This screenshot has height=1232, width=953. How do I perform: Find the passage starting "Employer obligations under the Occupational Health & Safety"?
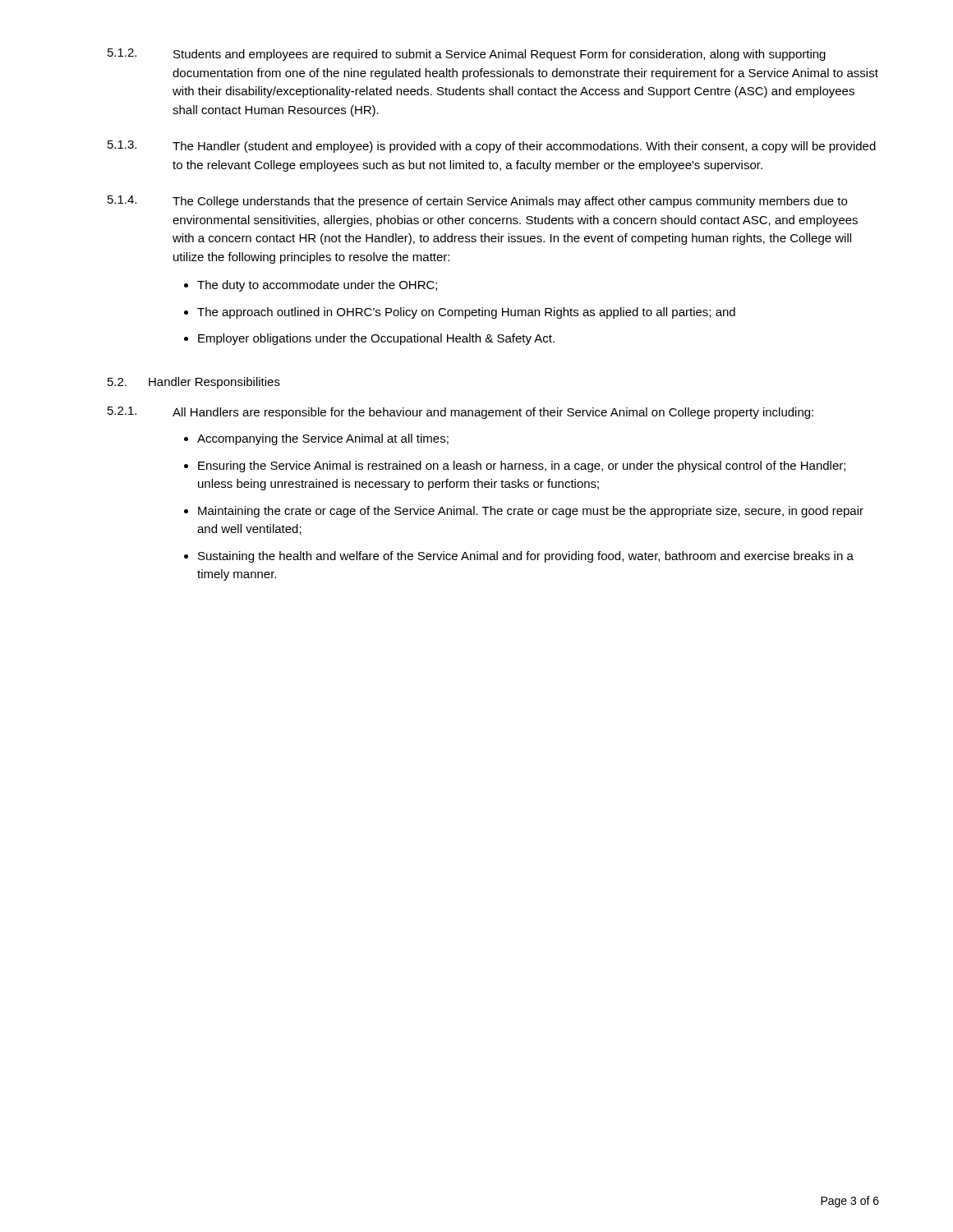[376, 338]
